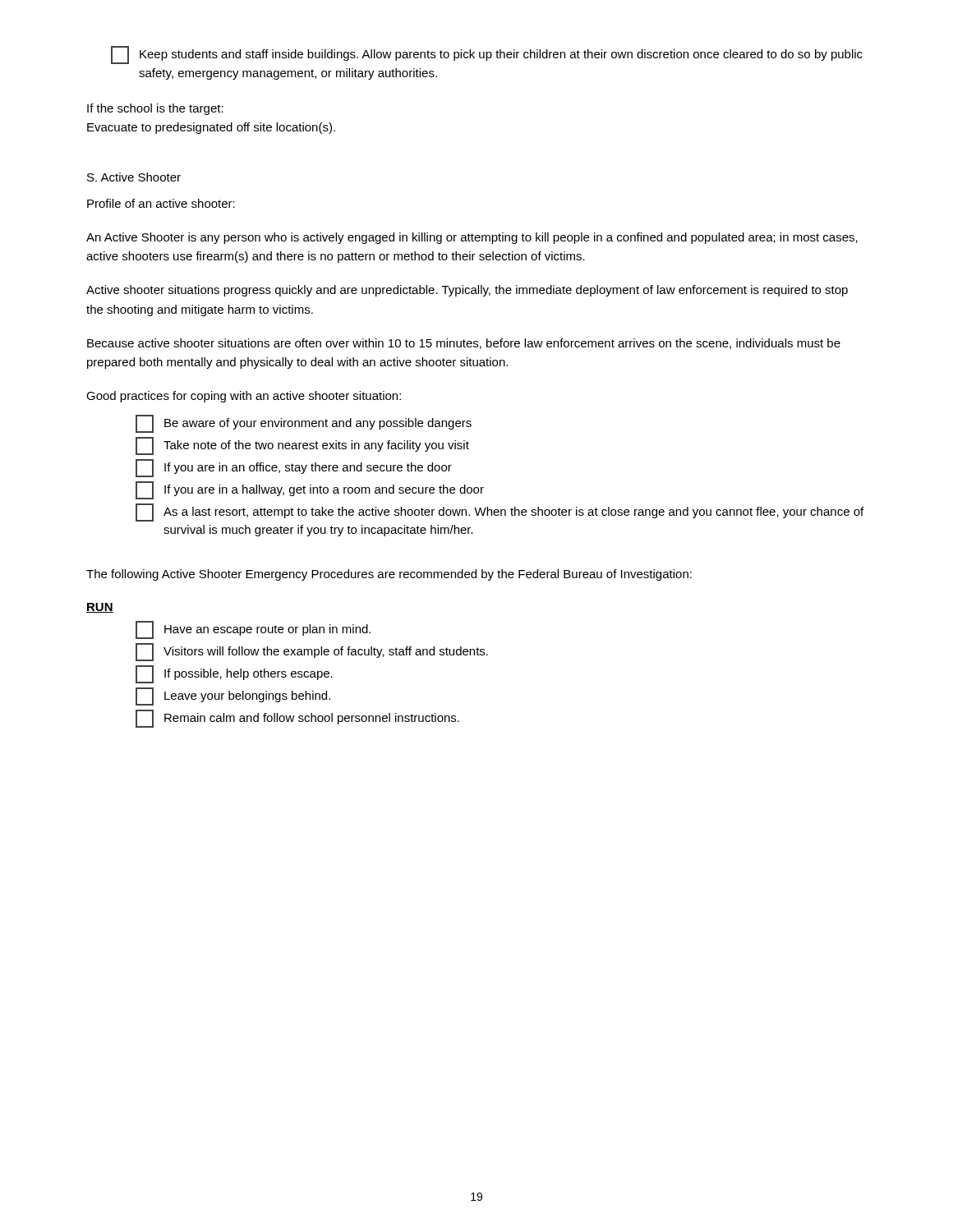Click on the element starting "Keep students and staff inside buildings. Allow"

[489, 64]
